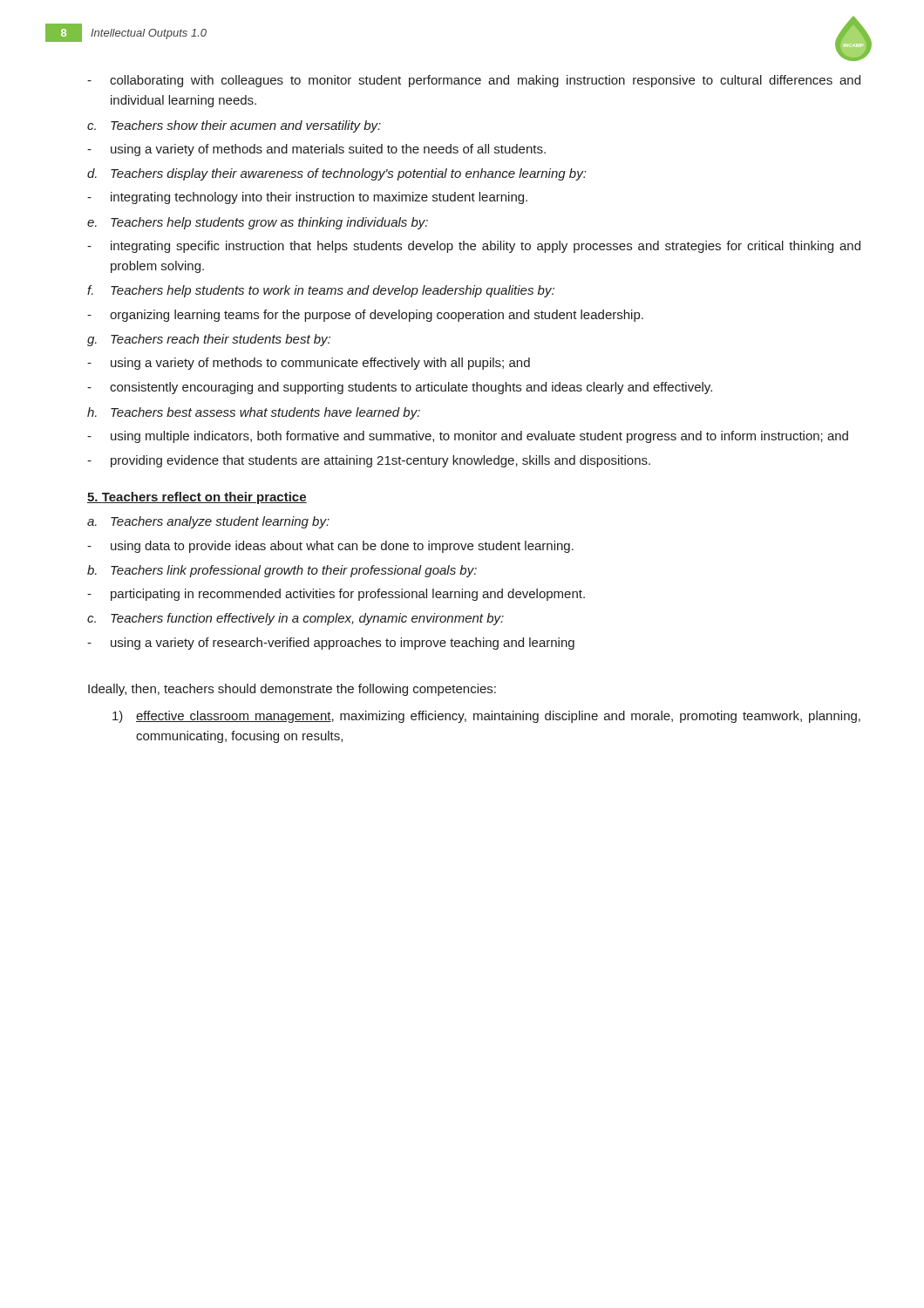Locate the list item that says "g. Teachers reach their students"
The image size is (924, 1308).
209,340
